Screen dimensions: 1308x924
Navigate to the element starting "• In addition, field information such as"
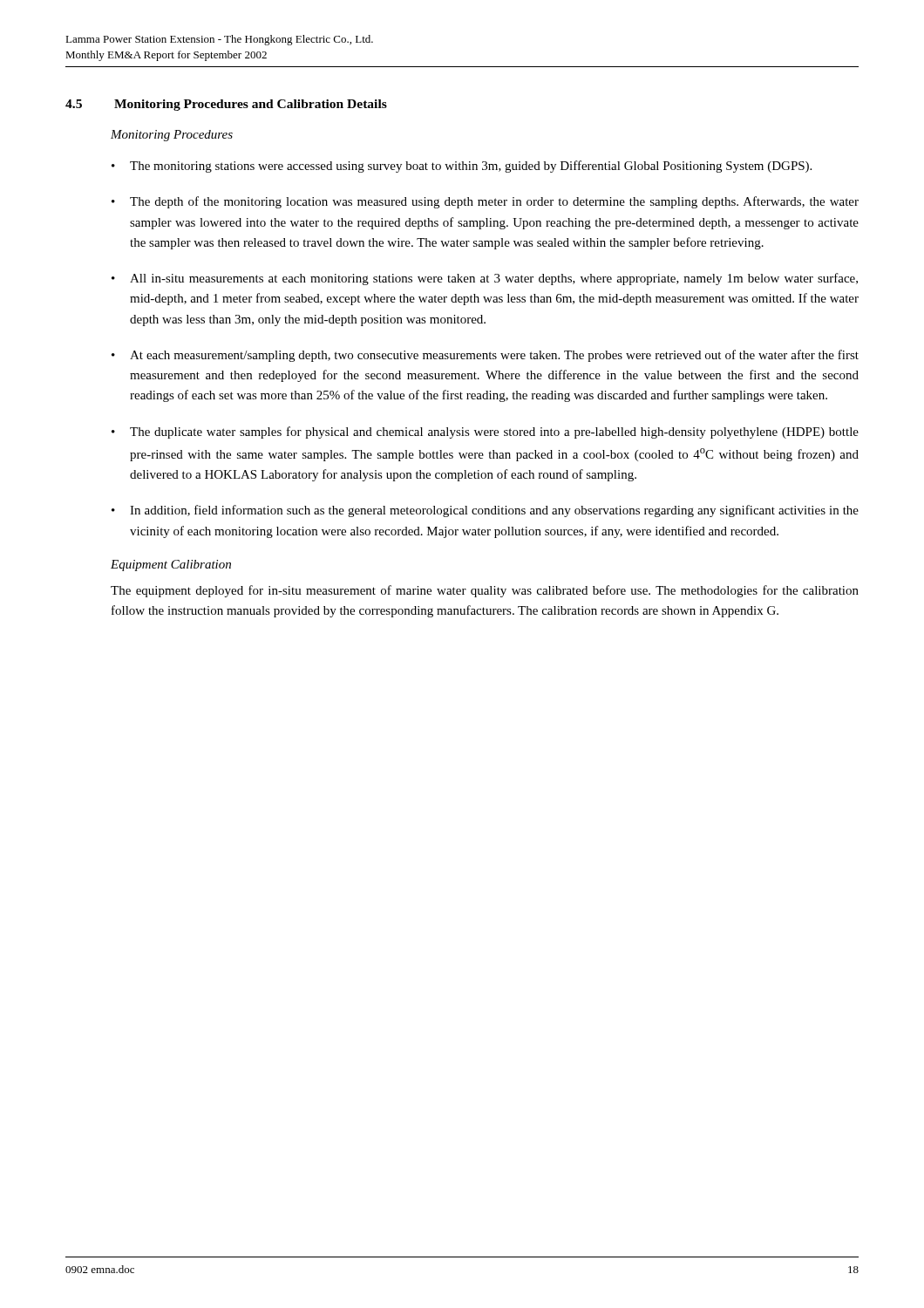pyautogui.click(x=485, y=521)
